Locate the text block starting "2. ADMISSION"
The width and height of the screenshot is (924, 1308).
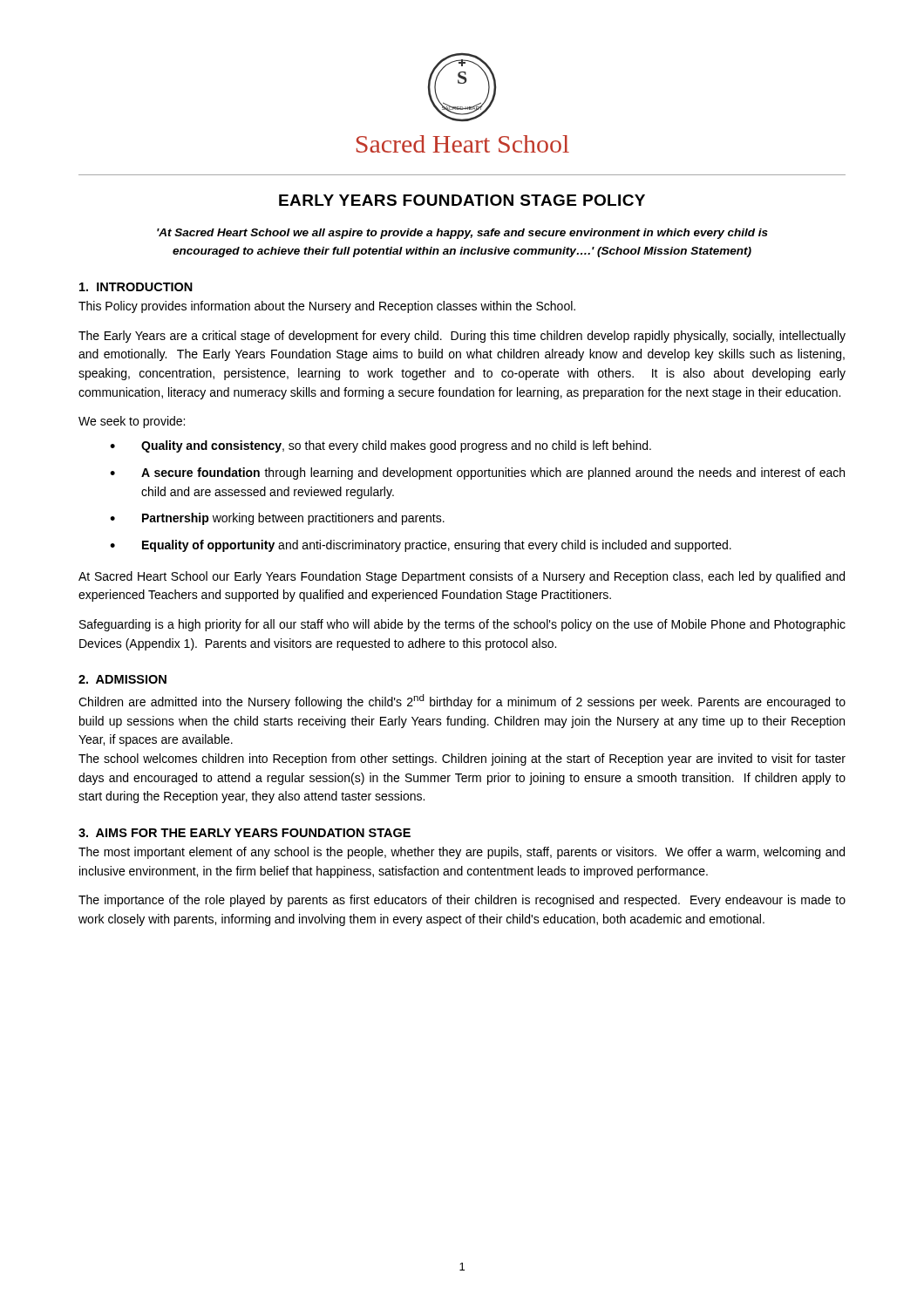click(x=123, y=680)
